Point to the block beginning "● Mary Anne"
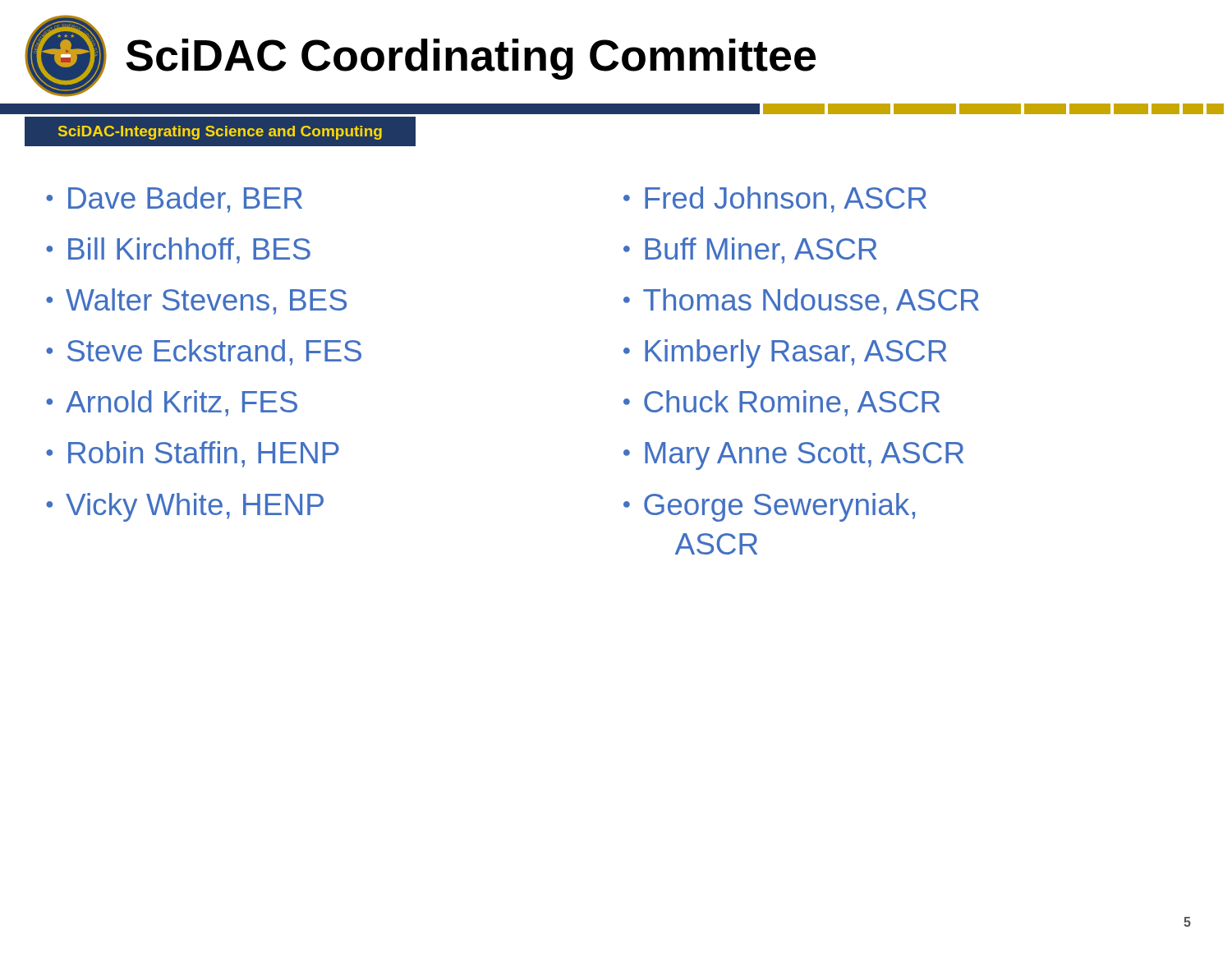This screenshot has height=953, width=1232. 794,454
